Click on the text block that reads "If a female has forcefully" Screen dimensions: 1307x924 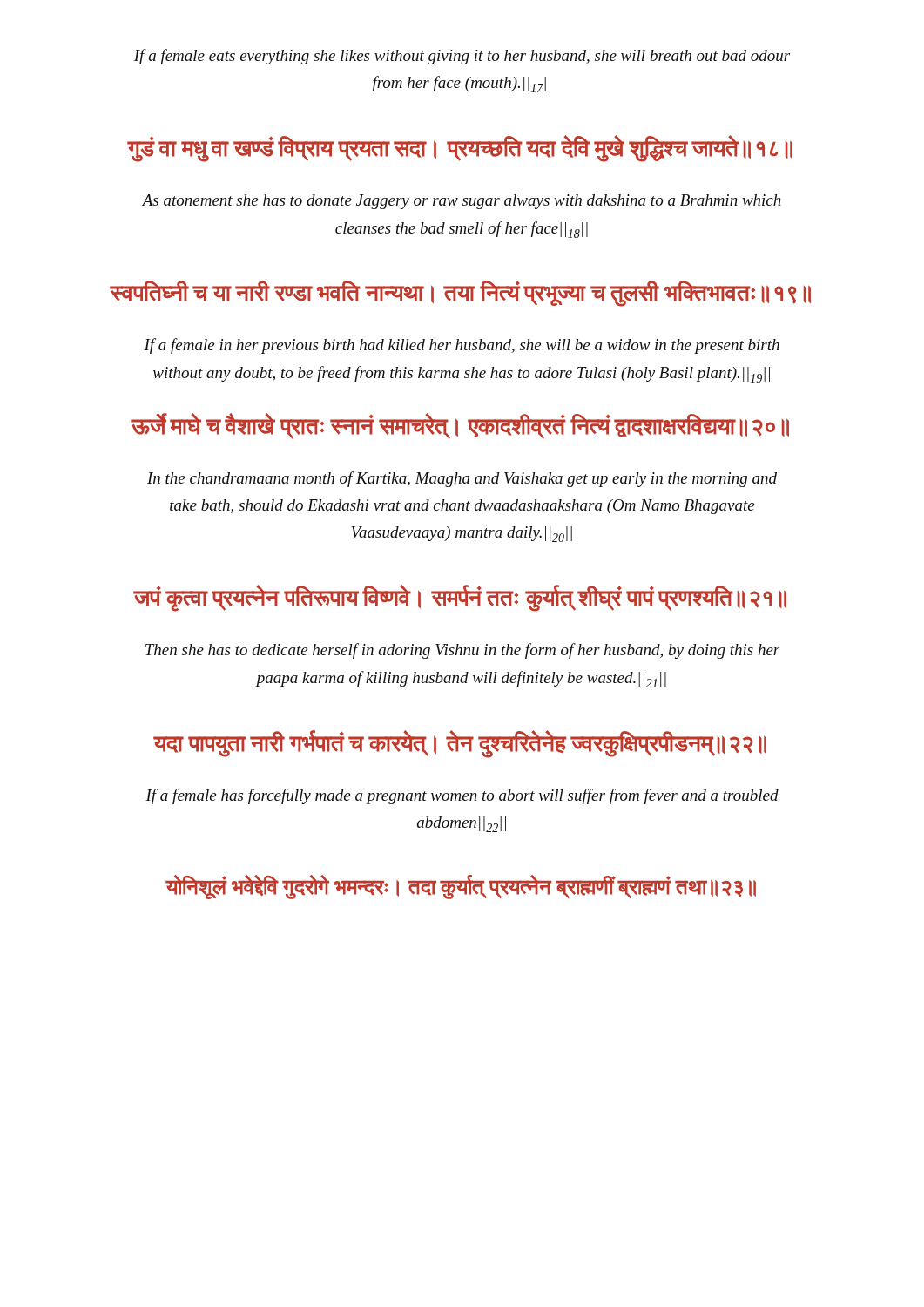tap(462, 810)
